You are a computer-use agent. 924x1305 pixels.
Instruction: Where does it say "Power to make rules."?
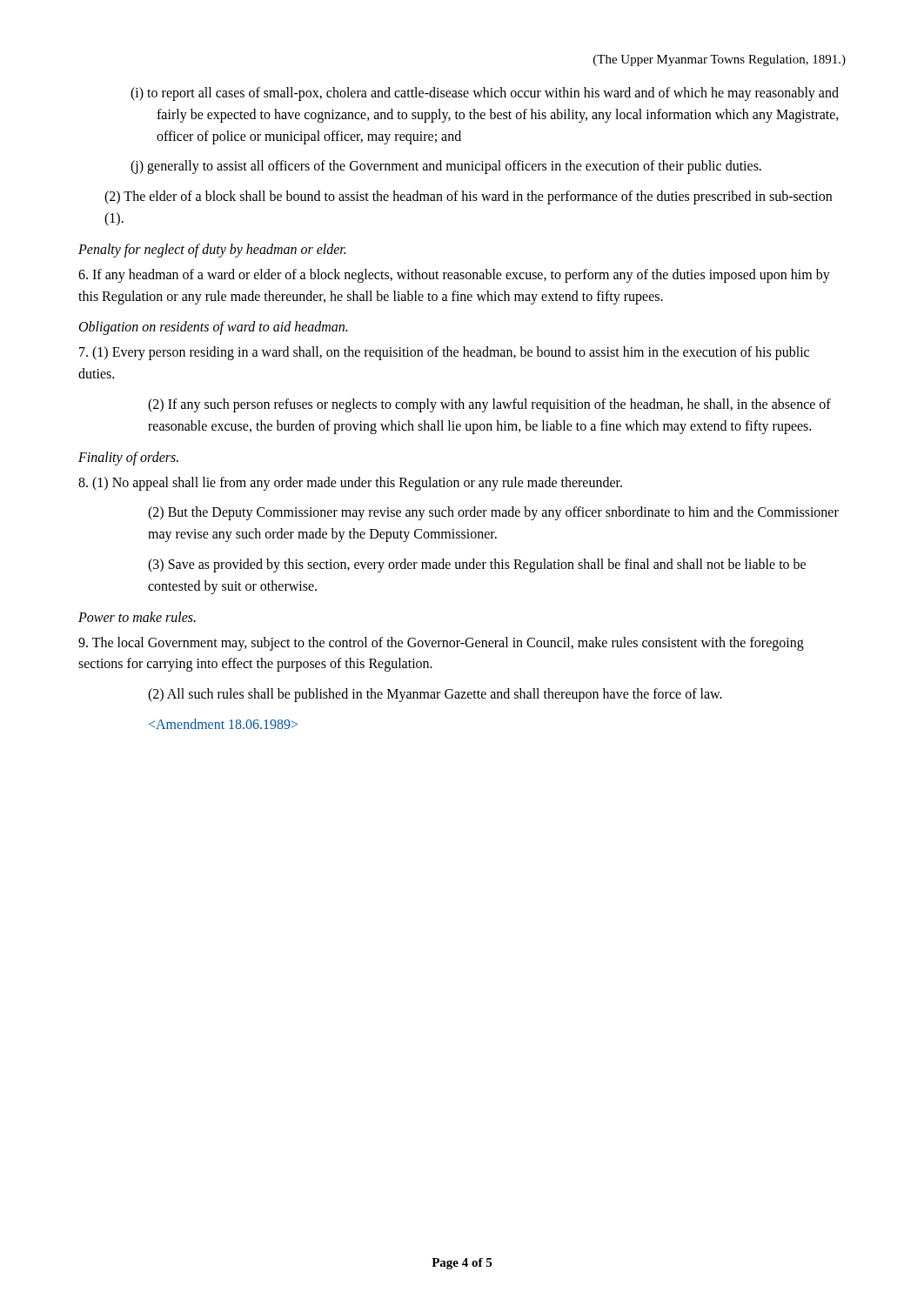point(137,617)
